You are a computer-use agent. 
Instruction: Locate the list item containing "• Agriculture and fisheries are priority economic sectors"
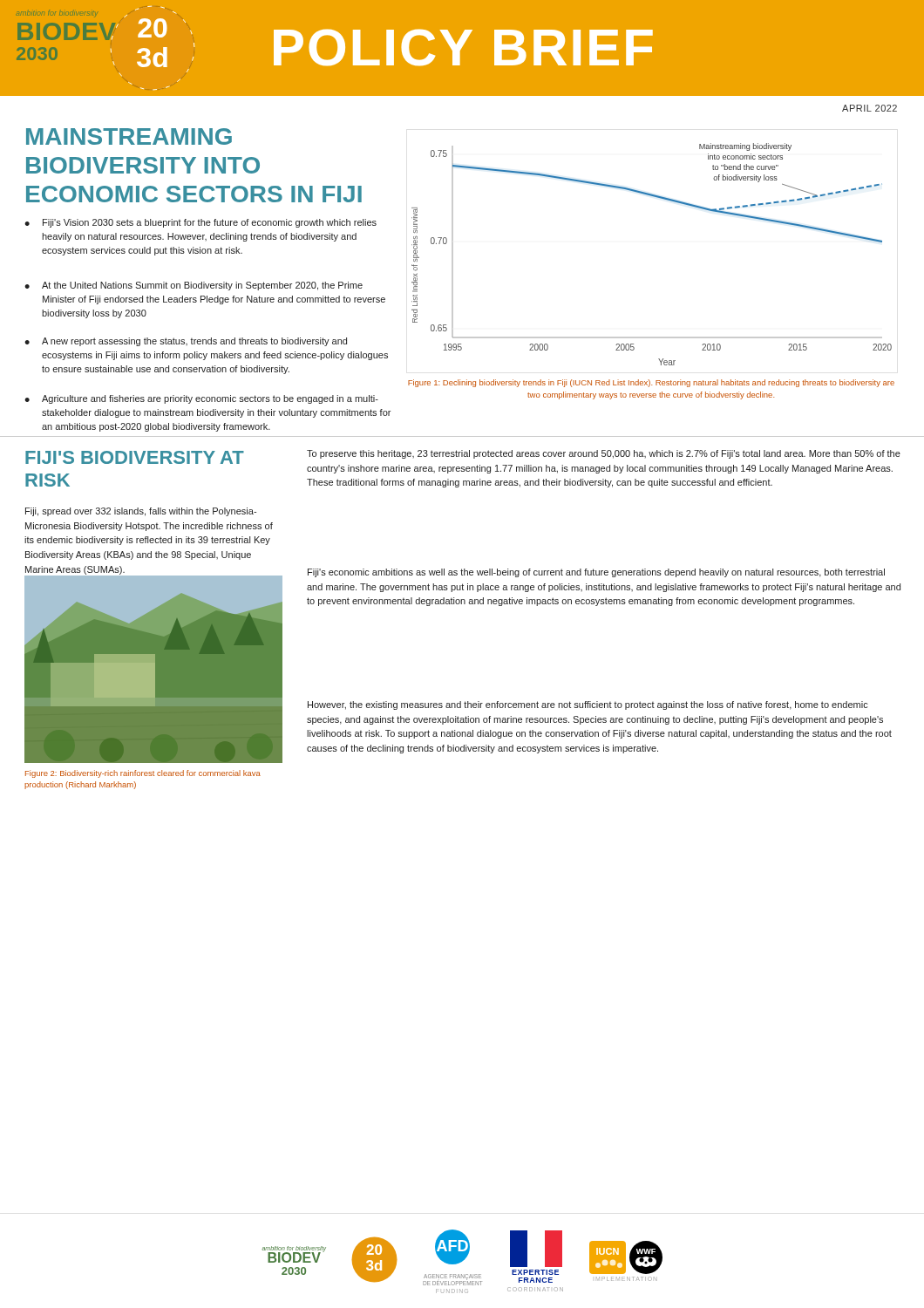pyautogui.click(x=211, y=413)
